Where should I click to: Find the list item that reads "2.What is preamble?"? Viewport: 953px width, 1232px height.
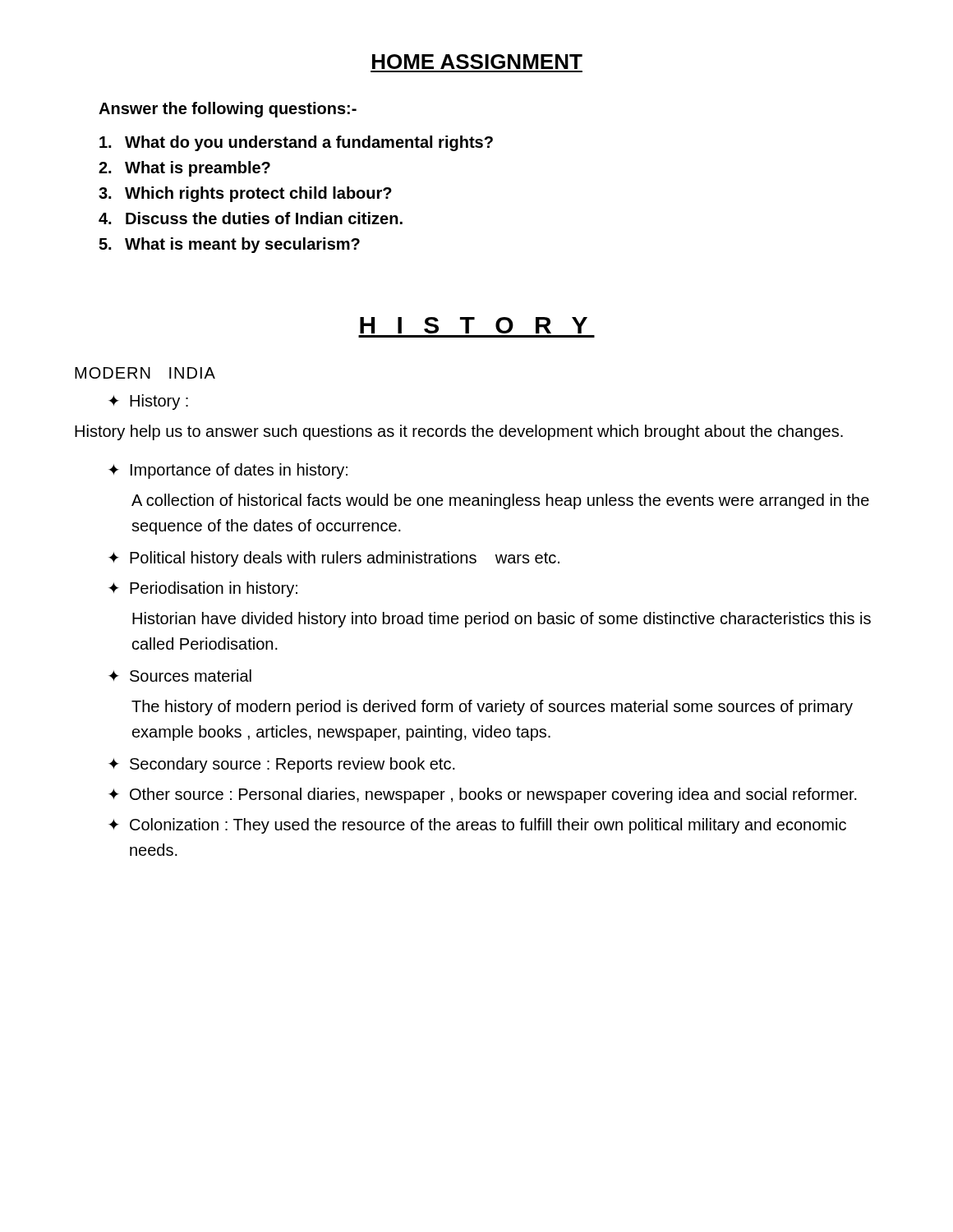185,168
